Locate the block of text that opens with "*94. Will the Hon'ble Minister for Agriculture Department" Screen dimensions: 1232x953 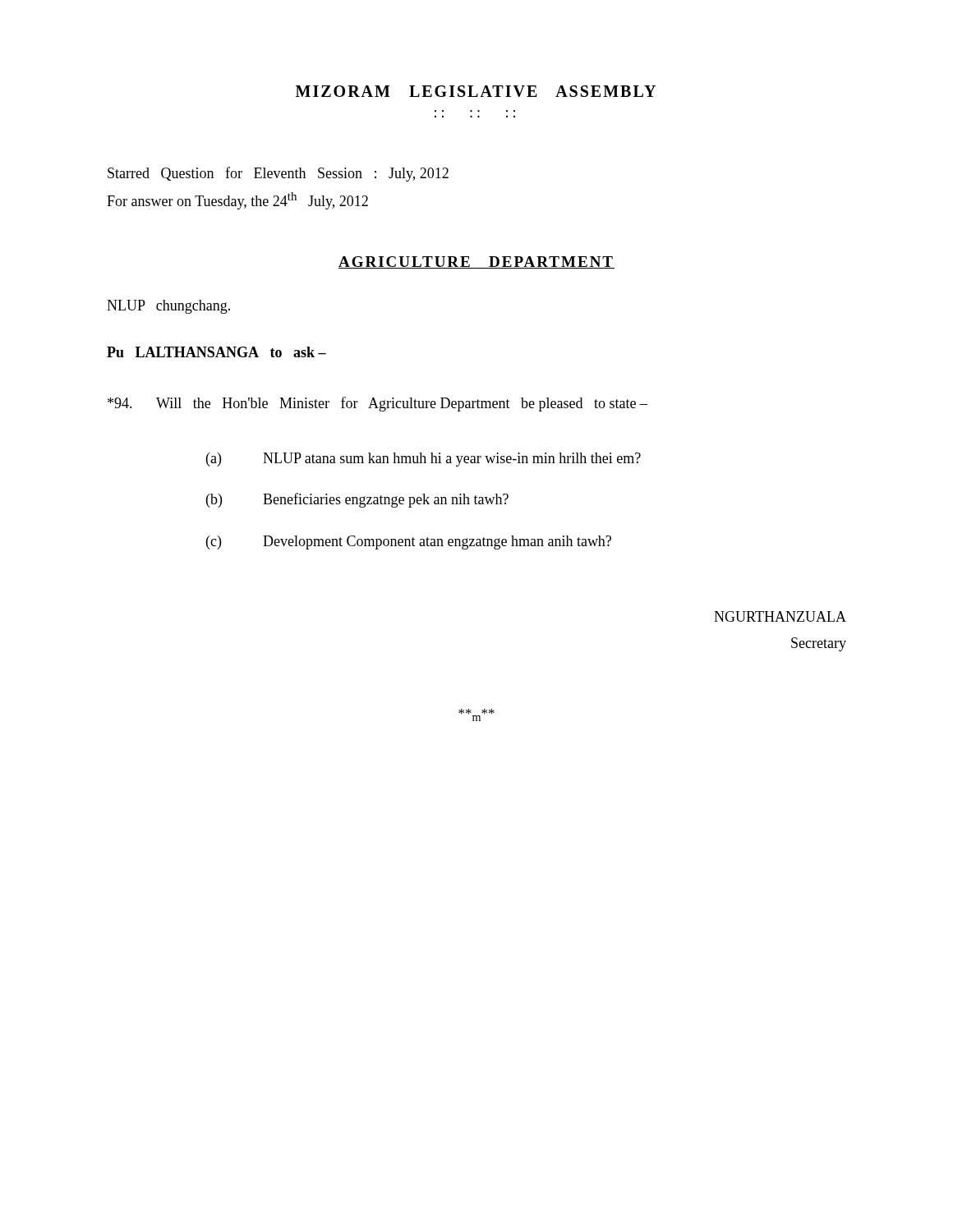pos(476,404)
